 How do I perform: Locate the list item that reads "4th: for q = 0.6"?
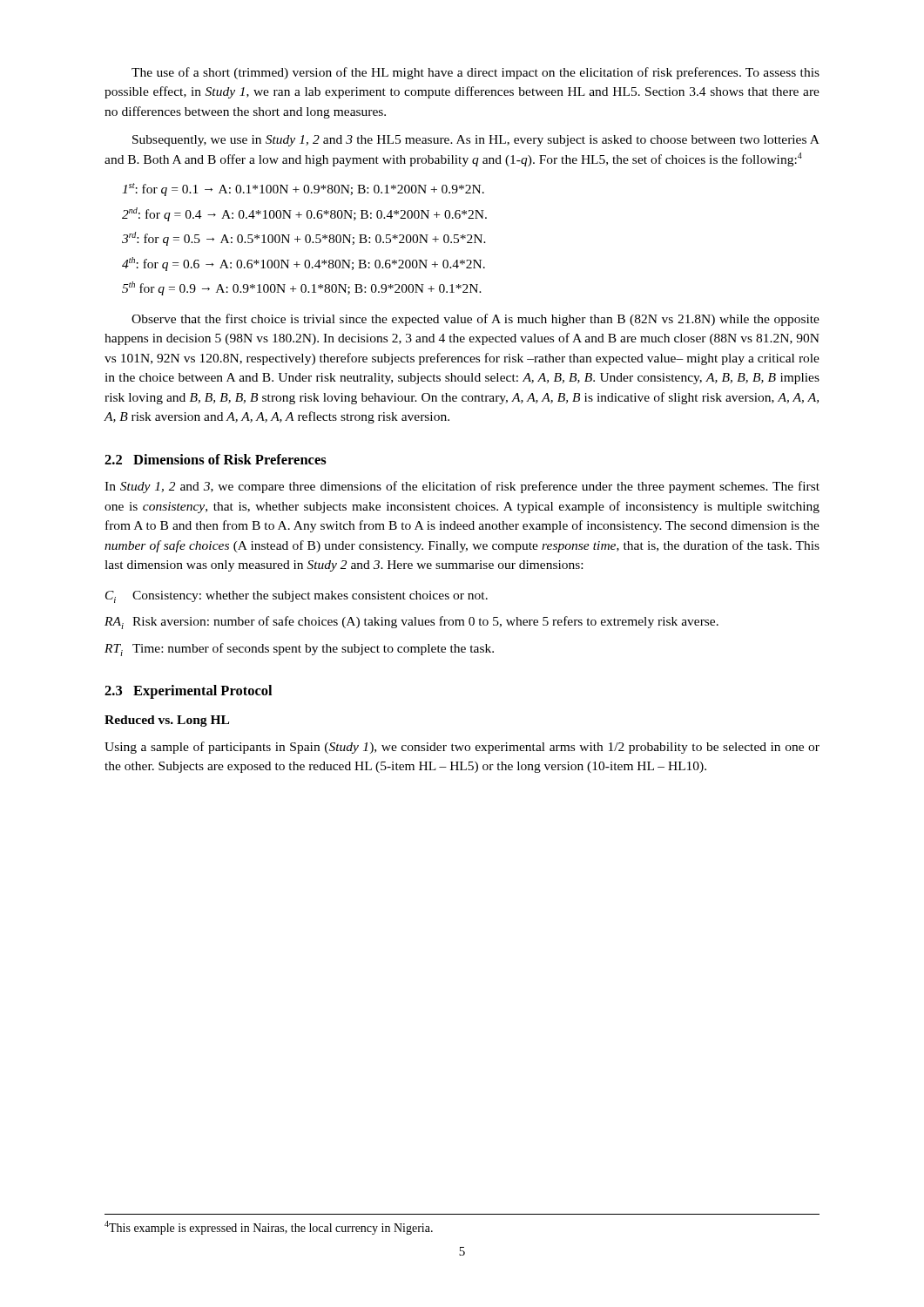pos(471,264)
